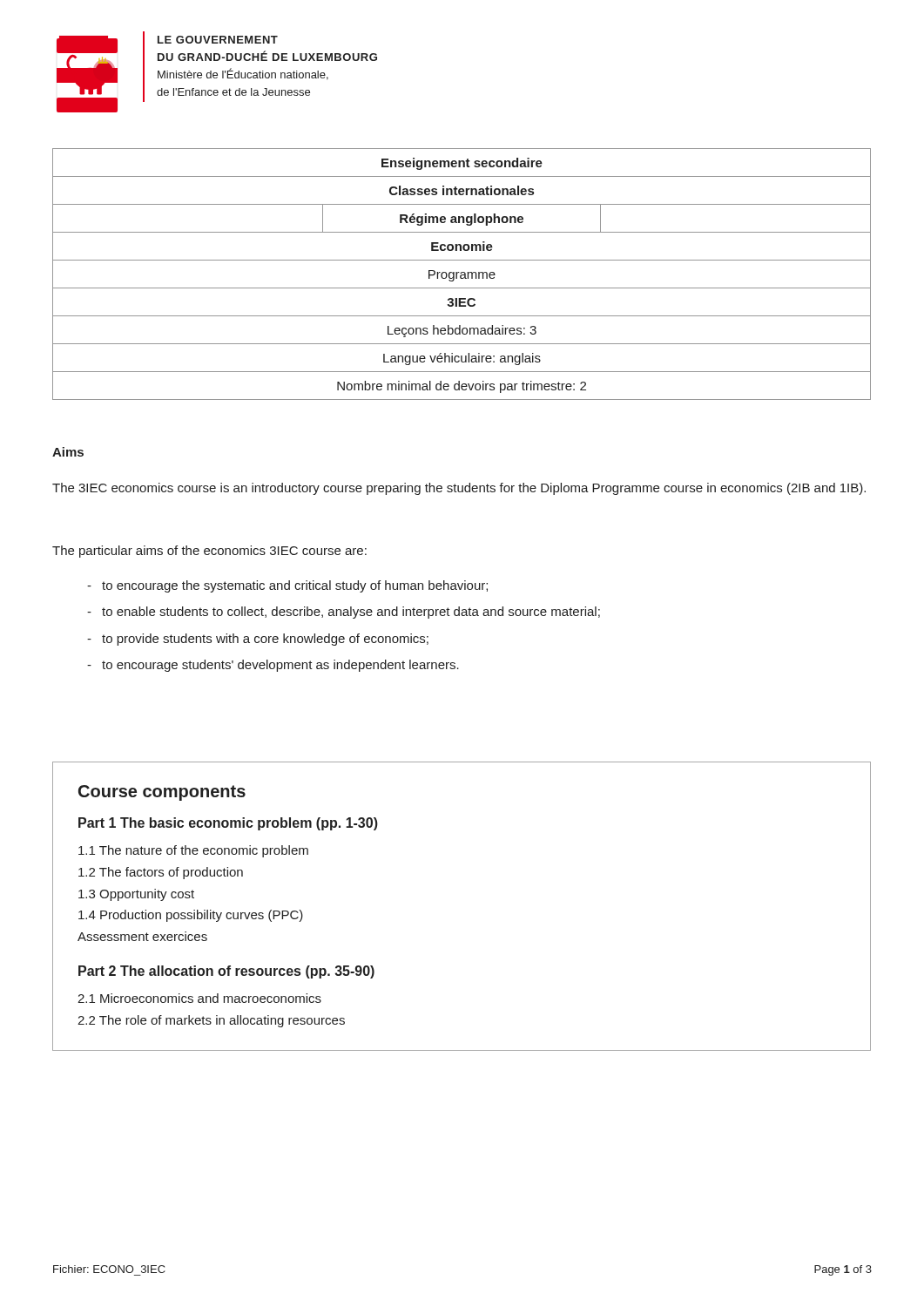Viewport: 924px width, 1307px height.
Task: Select the text block with the text "The particular aims"
Action: pos(210,550)
